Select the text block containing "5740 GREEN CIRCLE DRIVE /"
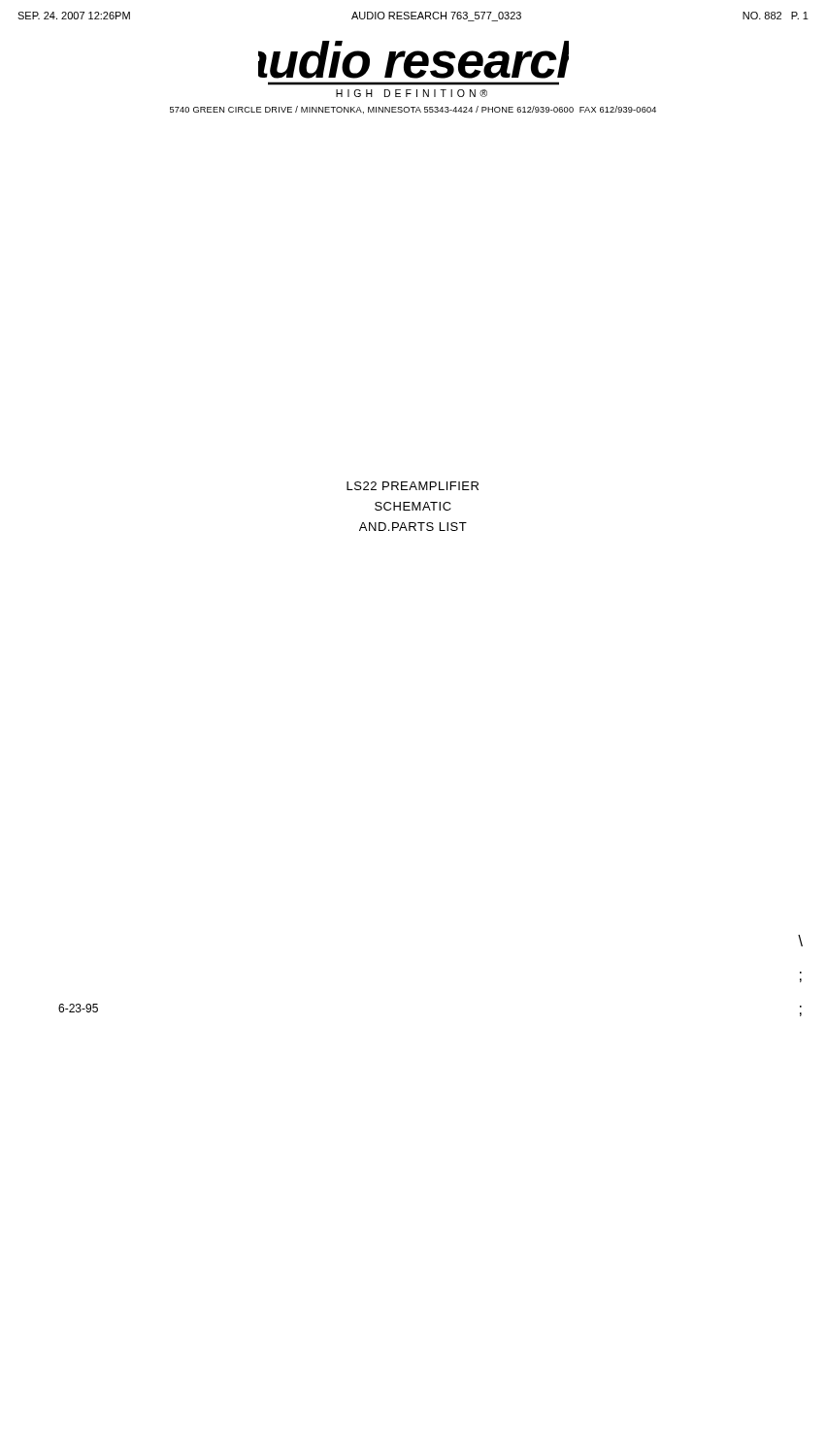This screenshot has height=1456, width=826. (x=413, y=110)
